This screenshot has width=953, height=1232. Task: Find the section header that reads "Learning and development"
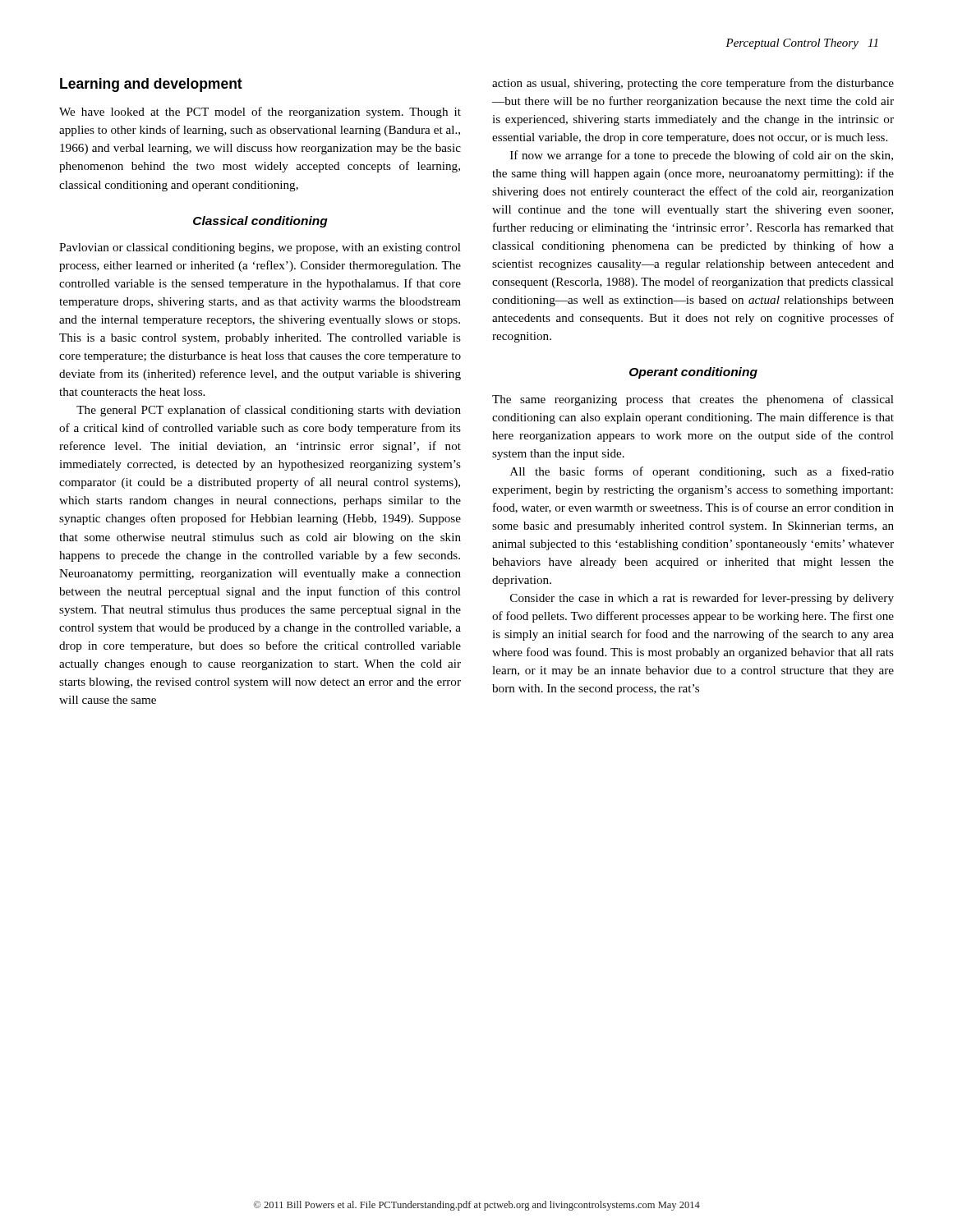pyautogui.click(x=151, y=84)
